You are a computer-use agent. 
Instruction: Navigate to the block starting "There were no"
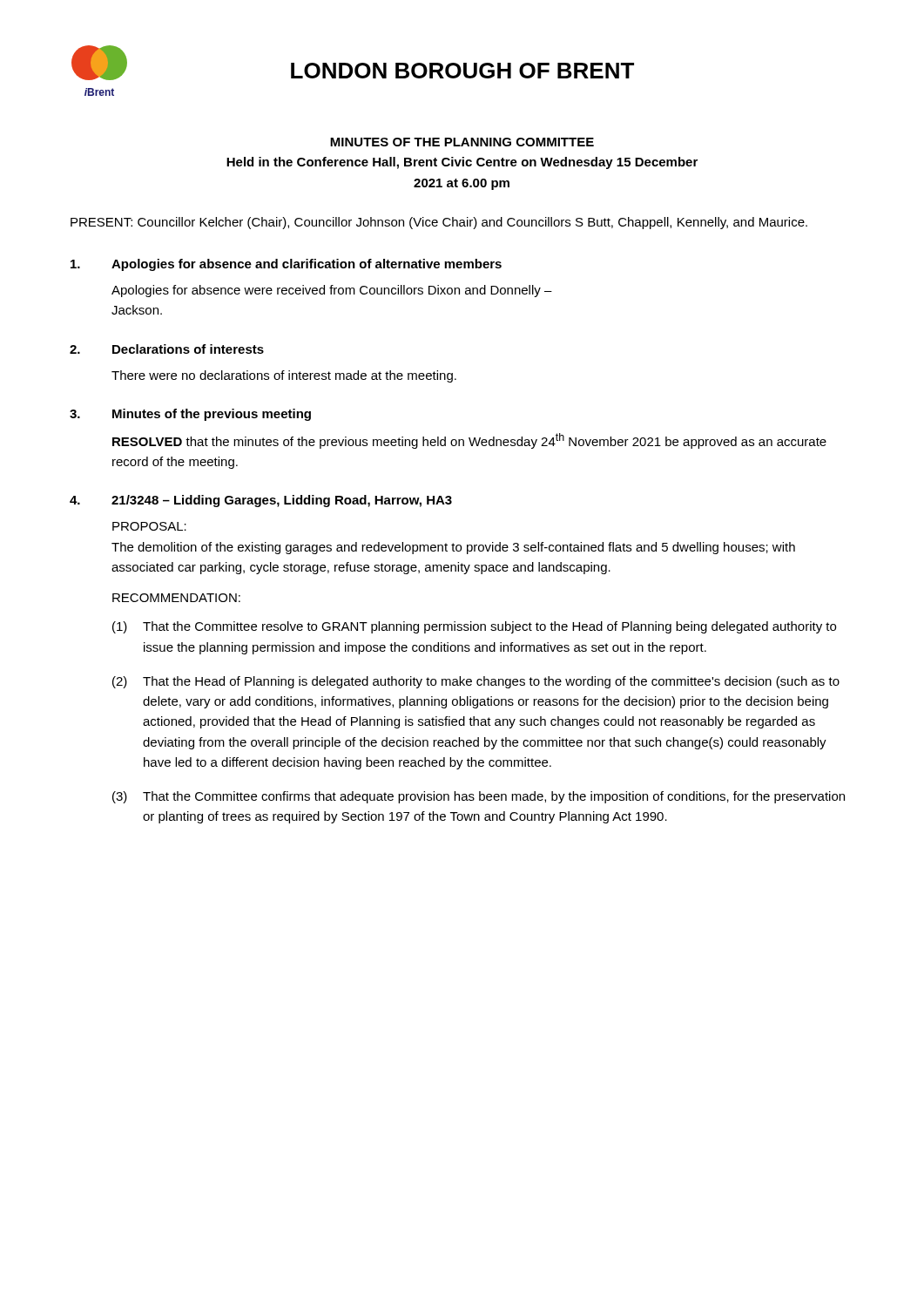pyautogui.click(x=284, y=375)
